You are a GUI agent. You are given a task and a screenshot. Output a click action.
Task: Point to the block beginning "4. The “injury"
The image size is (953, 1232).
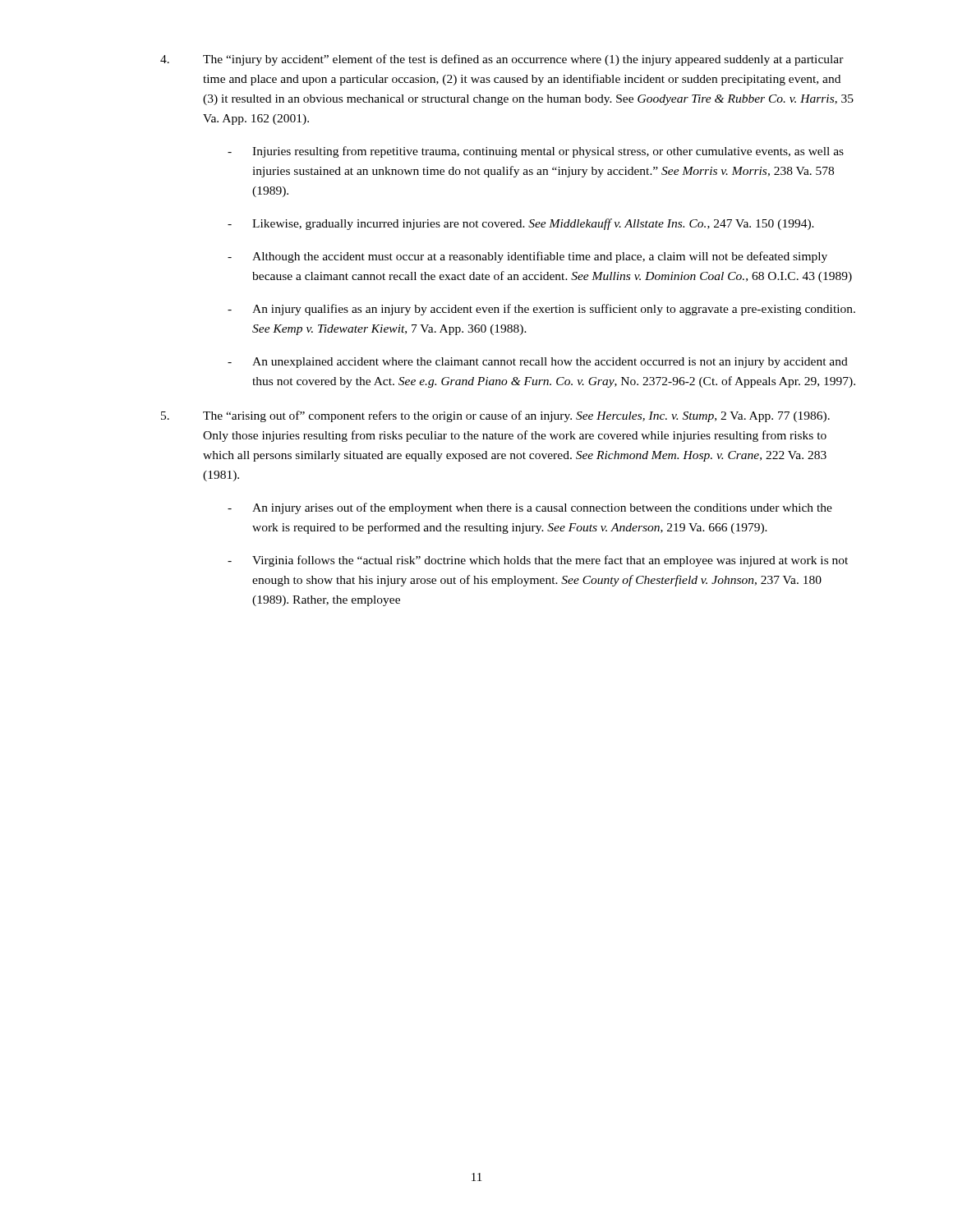509,220
